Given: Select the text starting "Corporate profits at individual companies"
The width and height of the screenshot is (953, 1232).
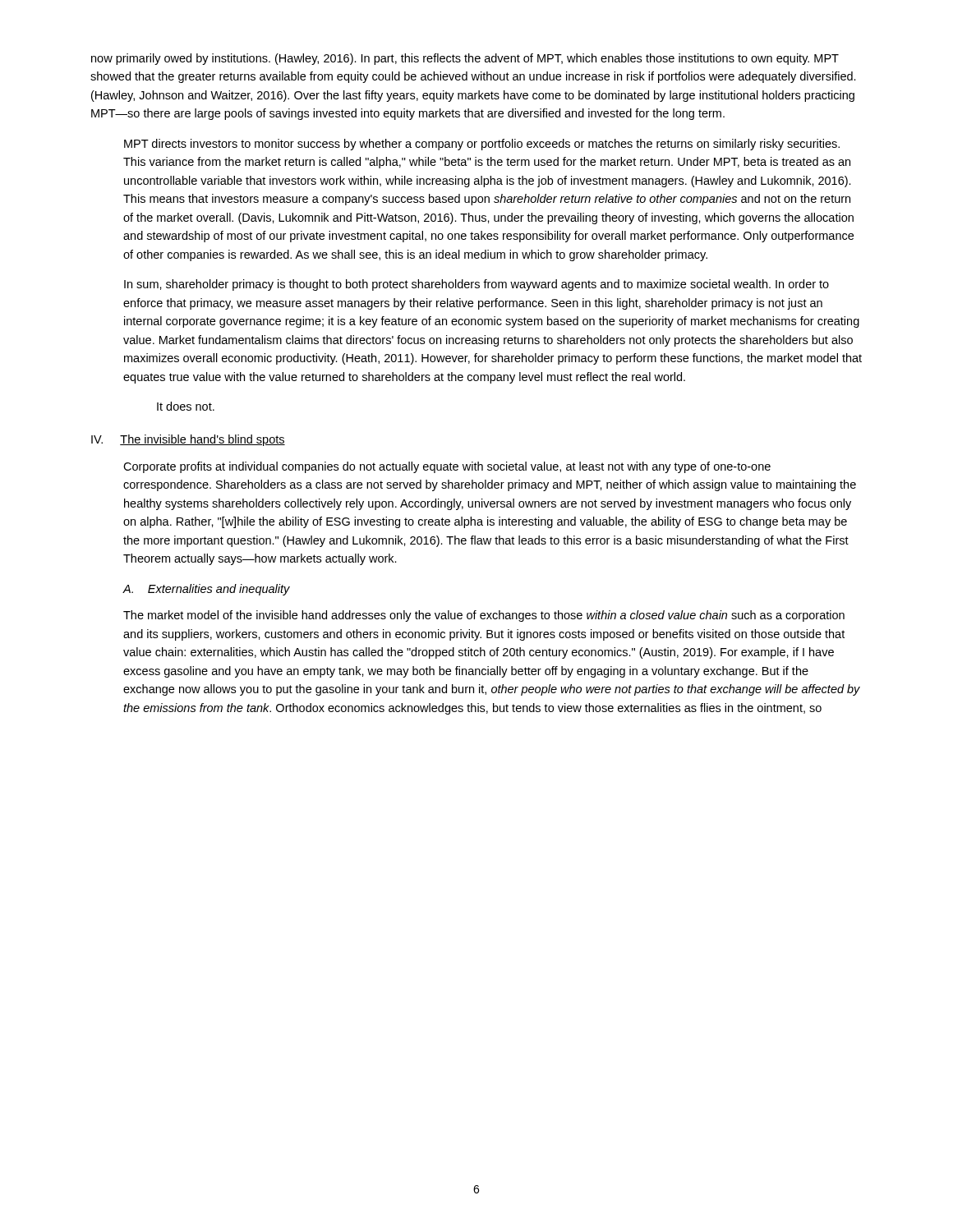Looking at the screenshot, I should tap(490, 513).
